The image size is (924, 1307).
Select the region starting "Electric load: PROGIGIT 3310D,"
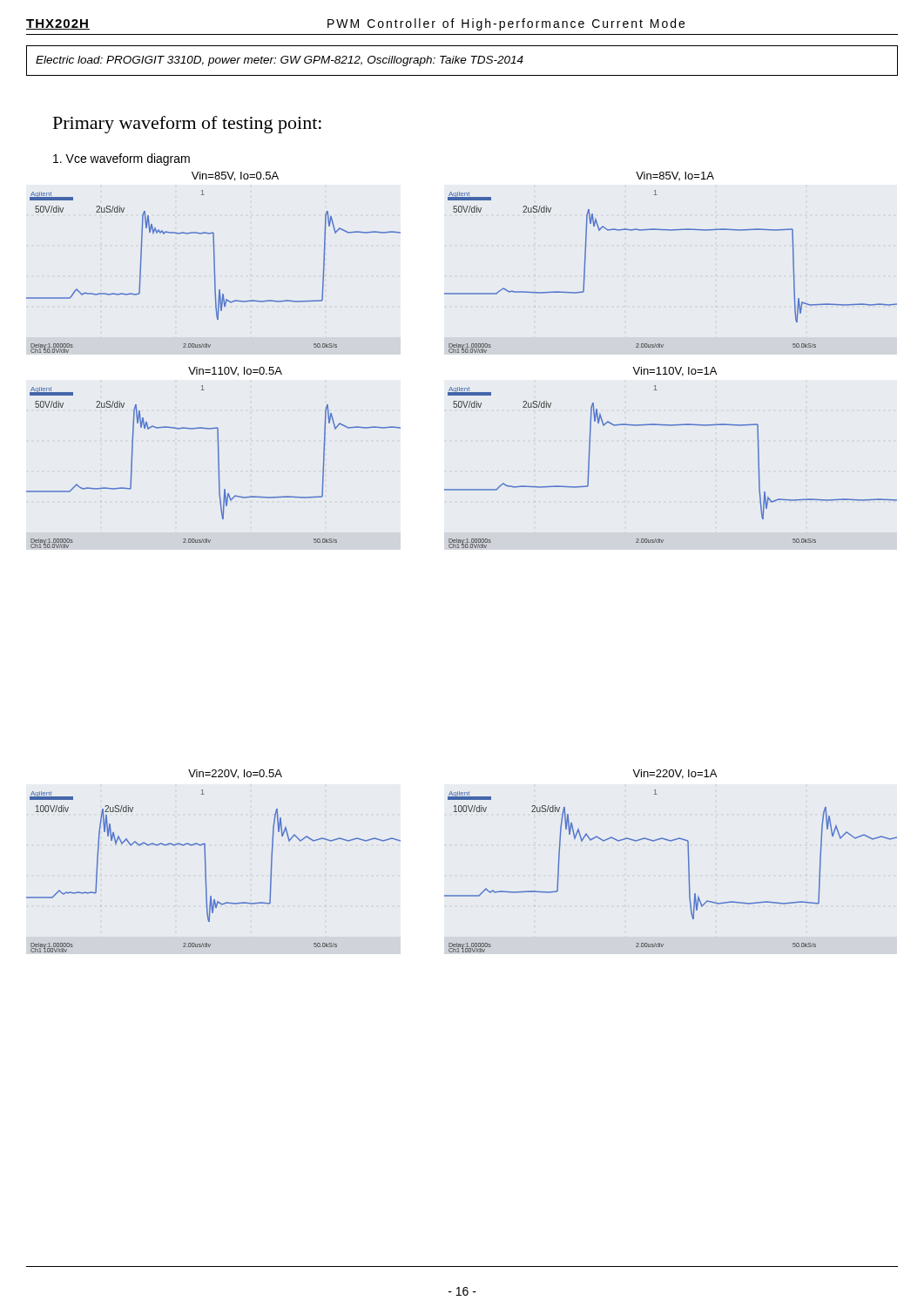[x=280, y=60]
